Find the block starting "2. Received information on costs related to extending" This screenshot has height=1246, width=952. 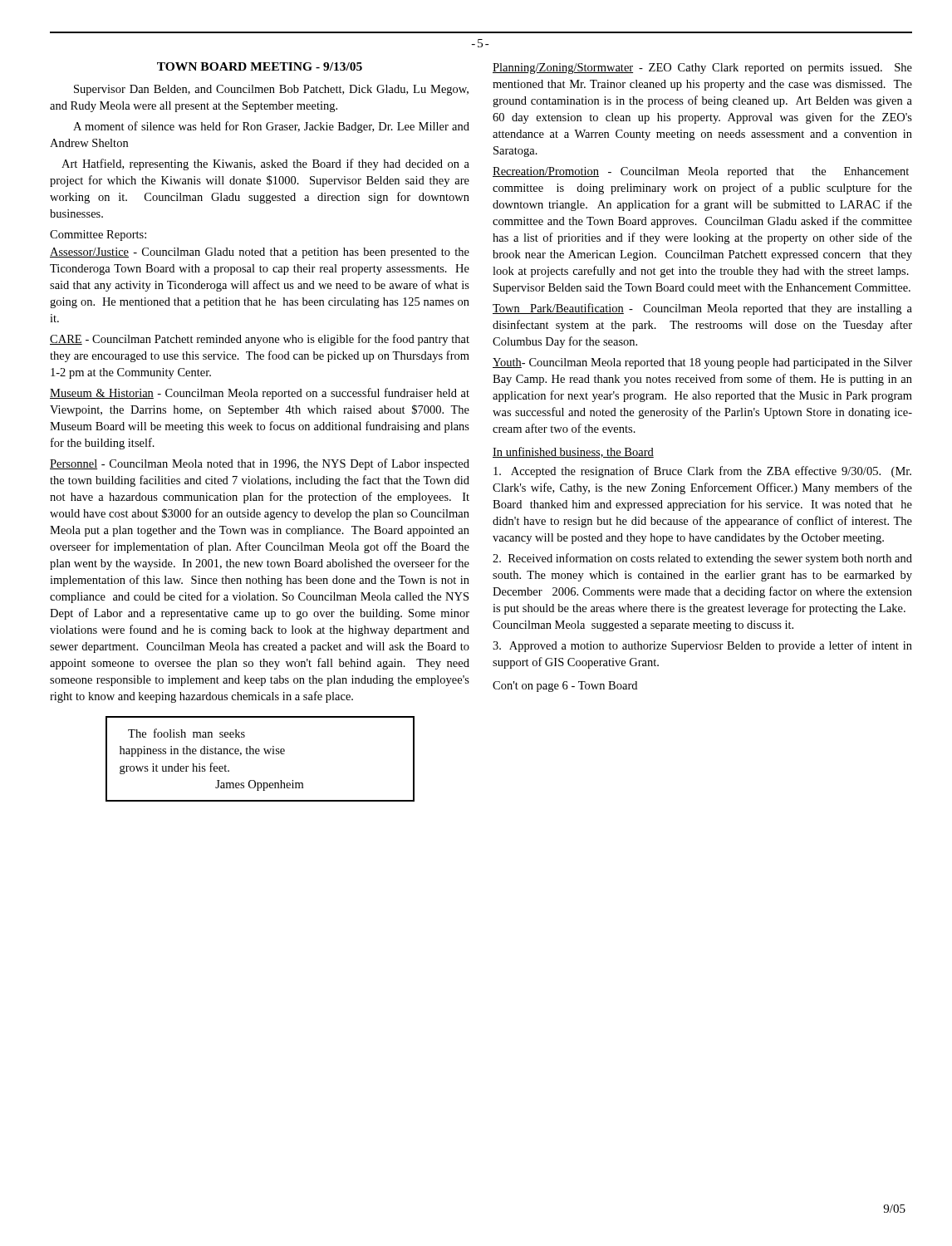702,591
